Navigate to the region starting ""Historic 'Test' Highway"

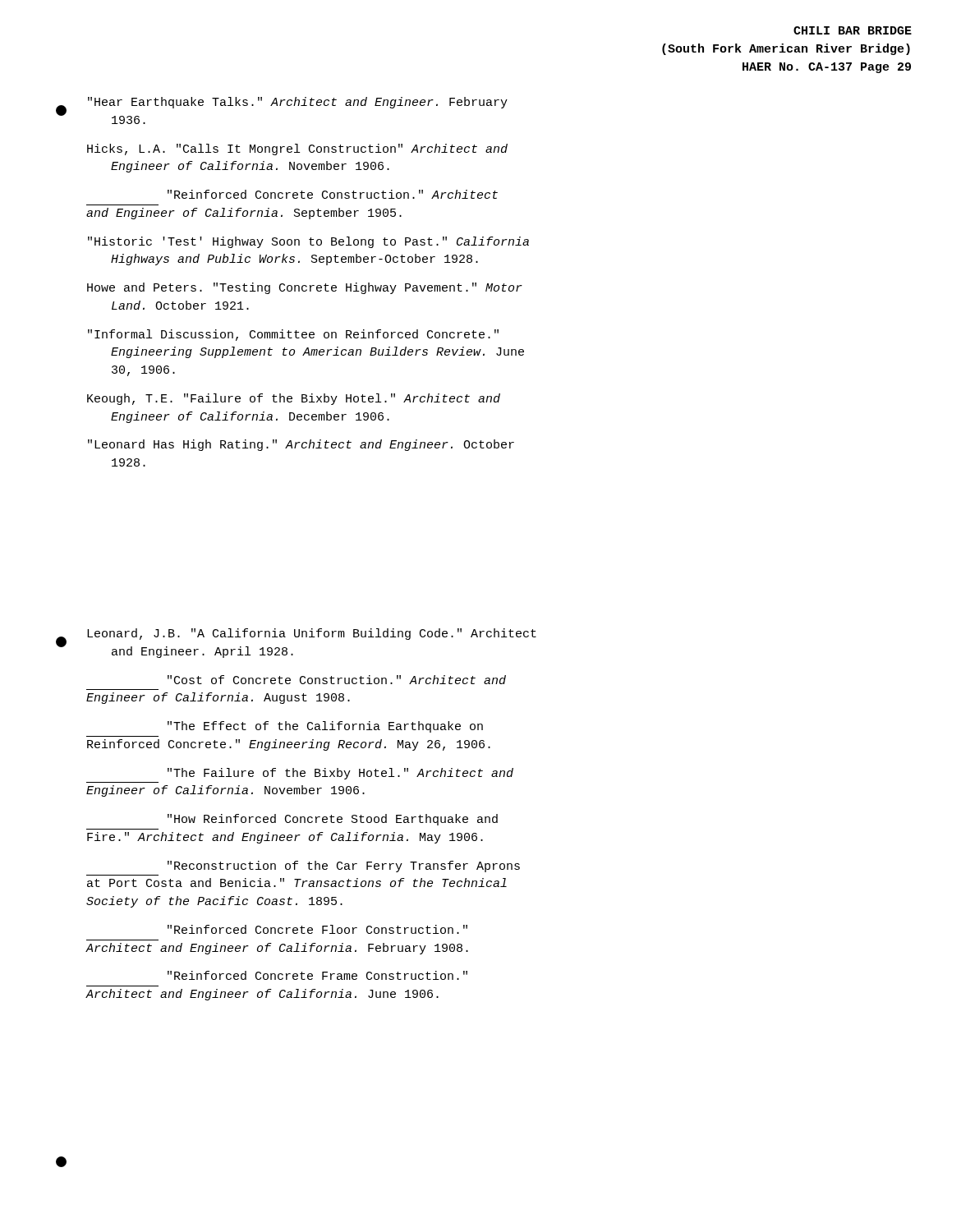coord(308,251)
